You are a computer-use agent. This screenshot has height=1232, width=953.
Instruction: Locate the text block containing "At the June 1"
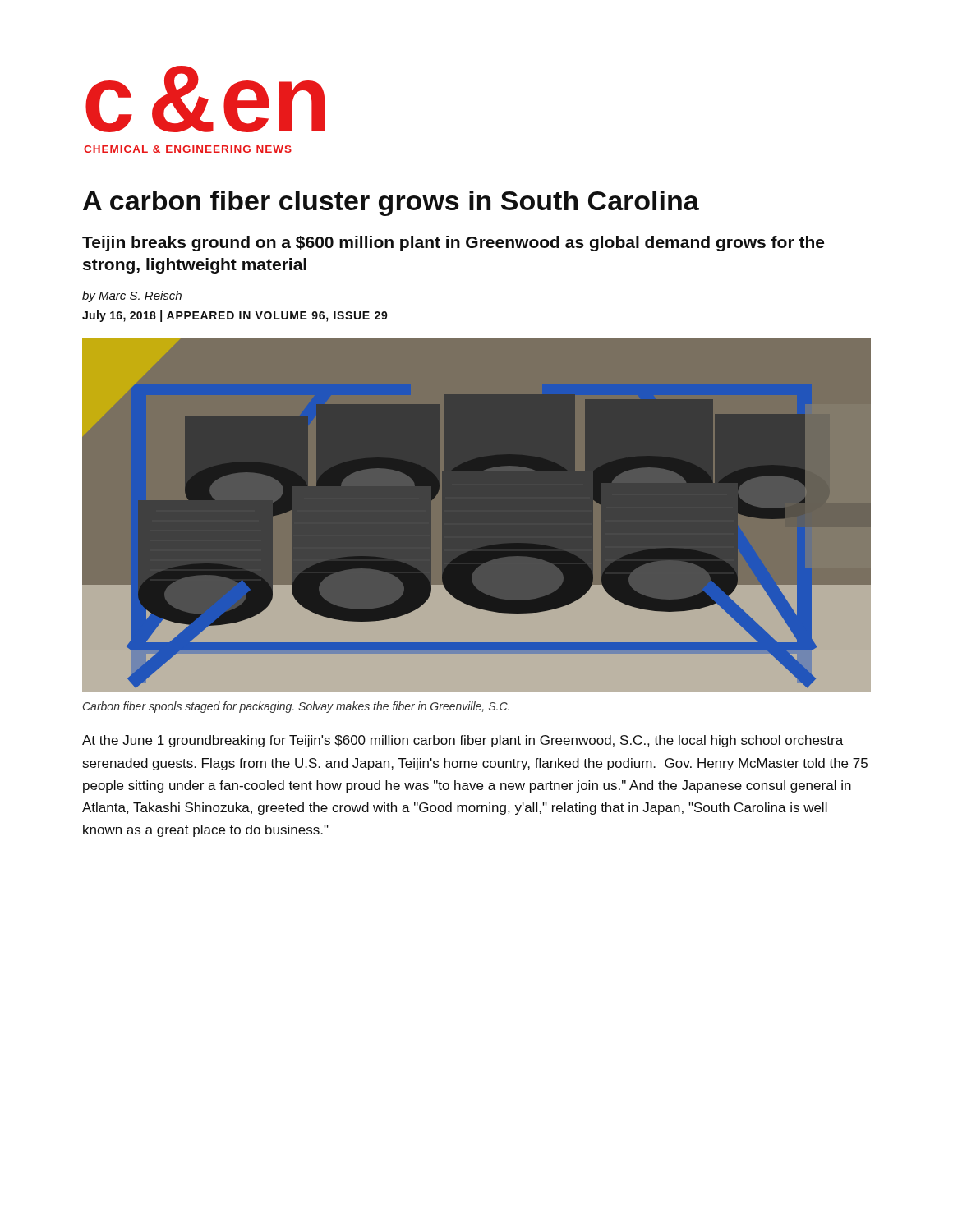coord(475,785)
